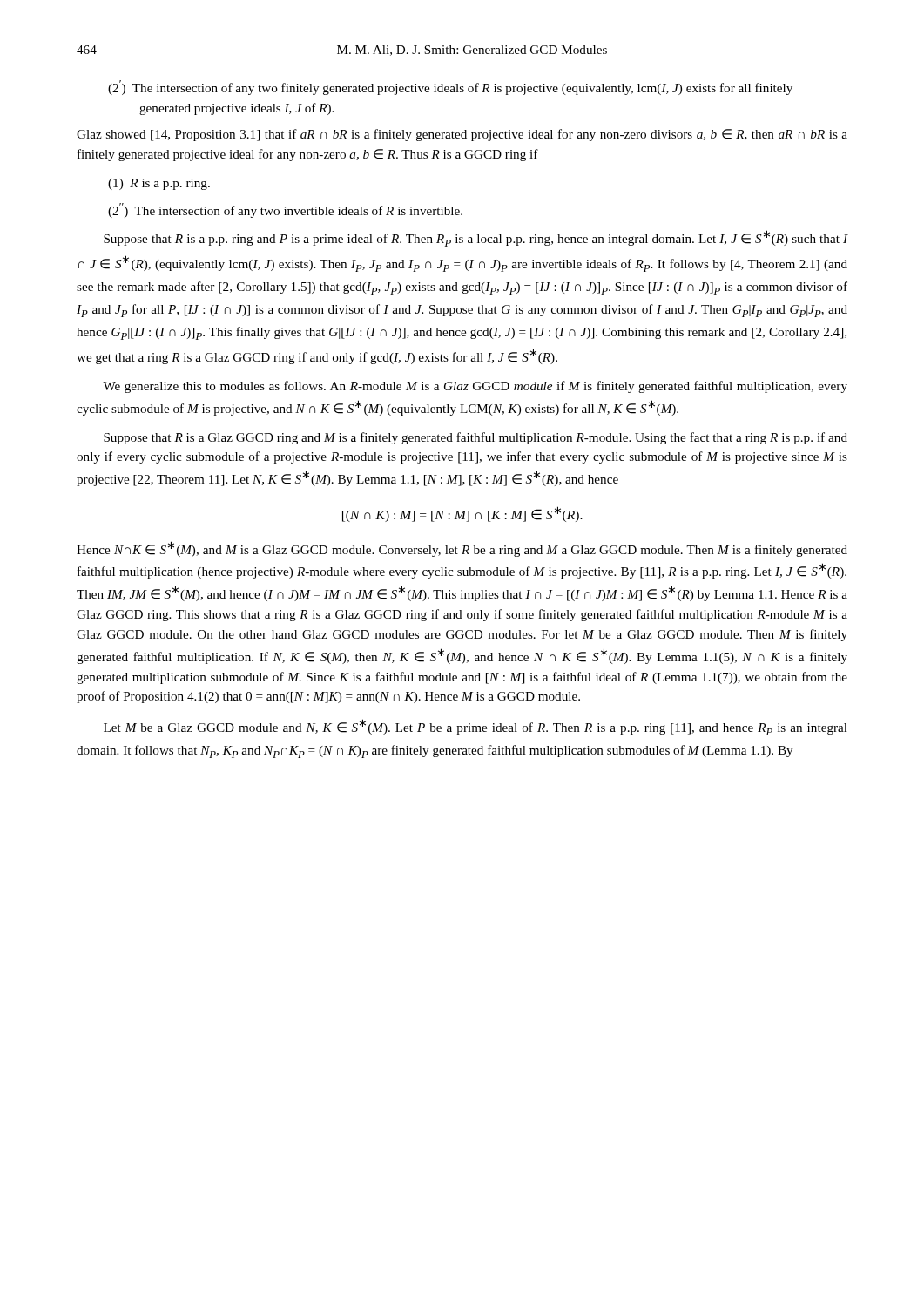
Task: Navigate to the region starting "[(N ∩ K) : M] = [N"
Action: pyautogui.click(x=462, y=513)
